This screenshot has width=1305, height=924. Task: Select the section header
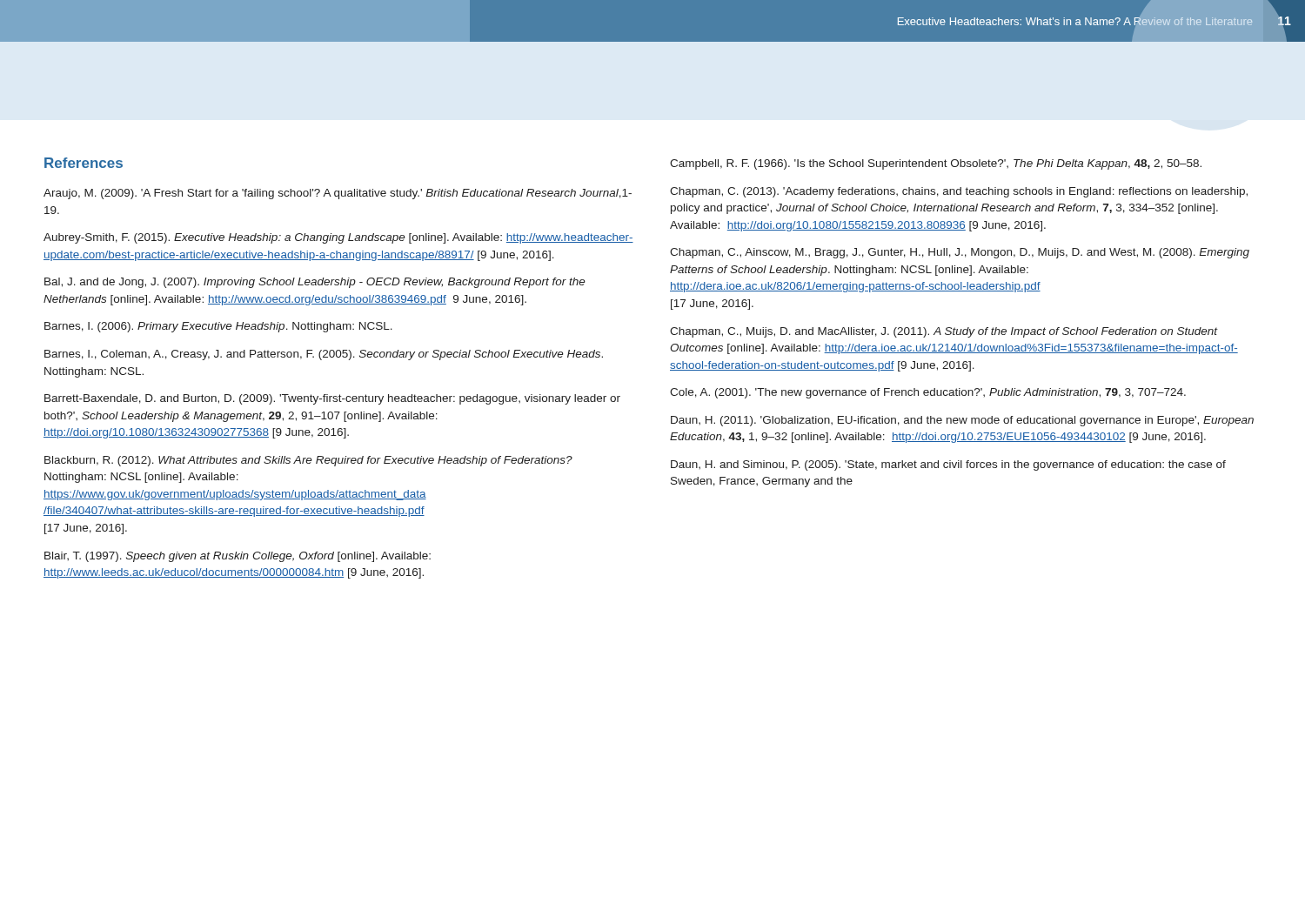[83, 164]
